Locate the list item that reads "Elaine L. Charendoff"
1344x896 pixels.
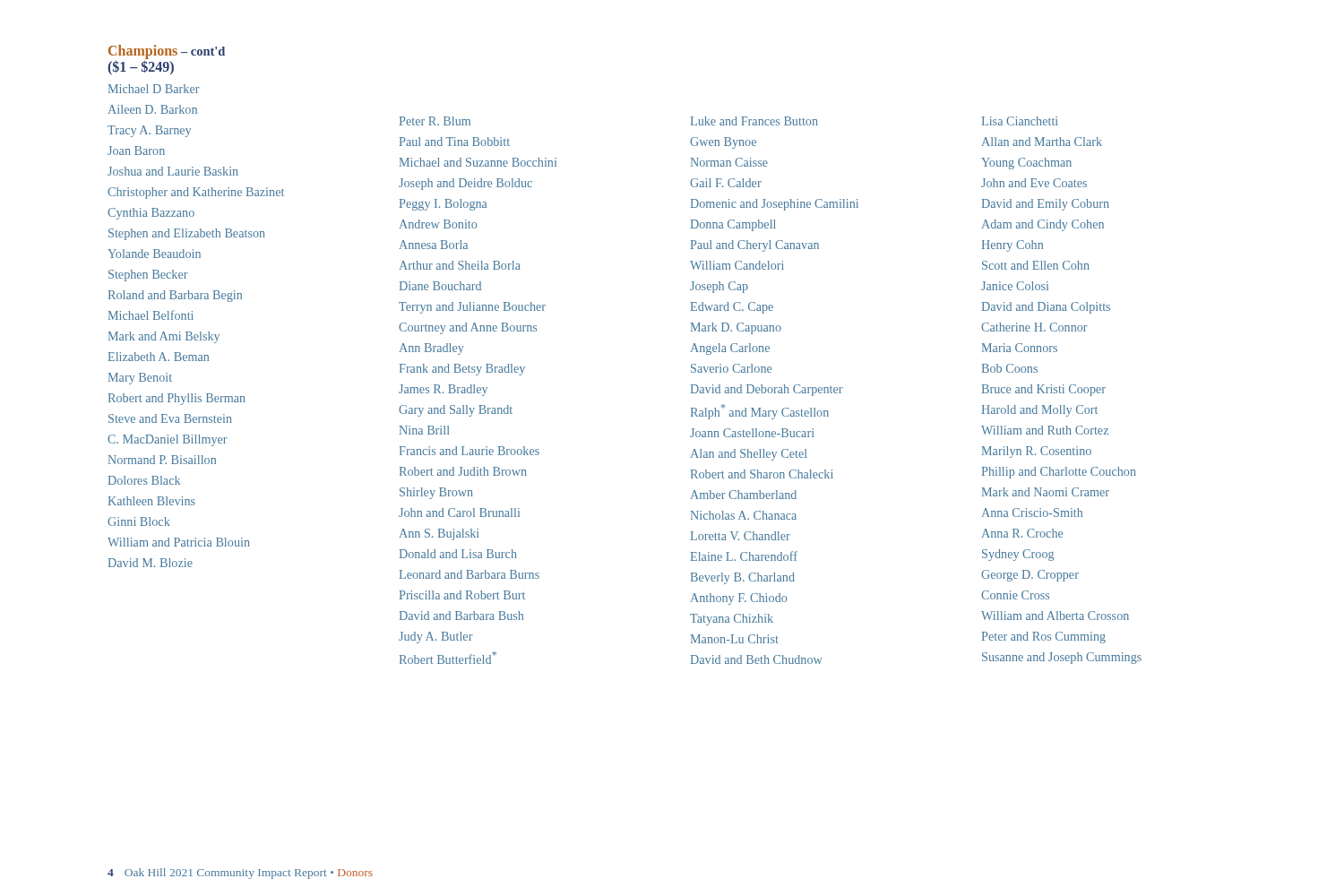point(744,556)
